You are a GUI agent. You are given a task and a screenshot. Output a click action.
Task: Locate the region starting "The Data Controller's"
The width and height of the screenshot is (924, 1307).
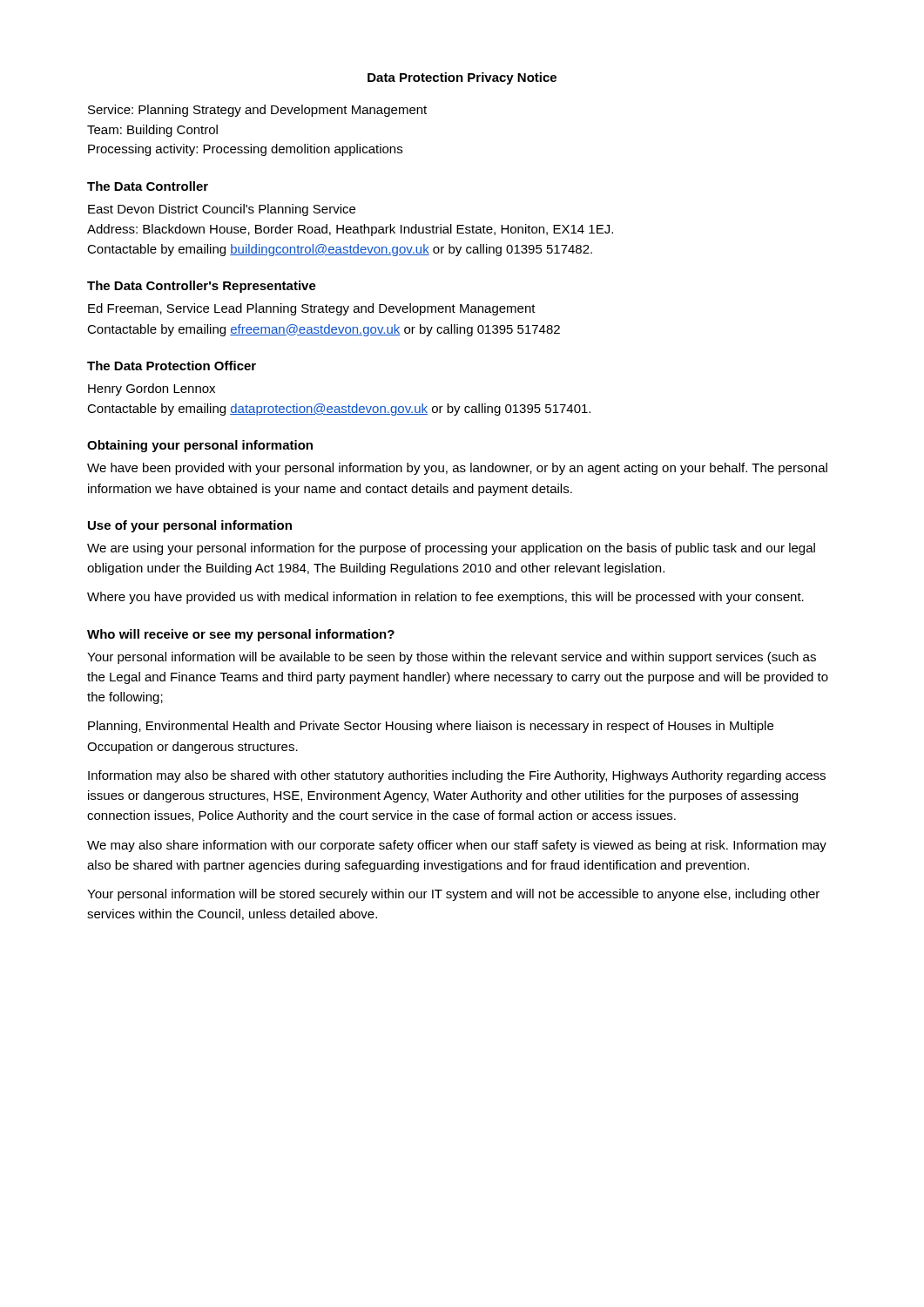202,286
